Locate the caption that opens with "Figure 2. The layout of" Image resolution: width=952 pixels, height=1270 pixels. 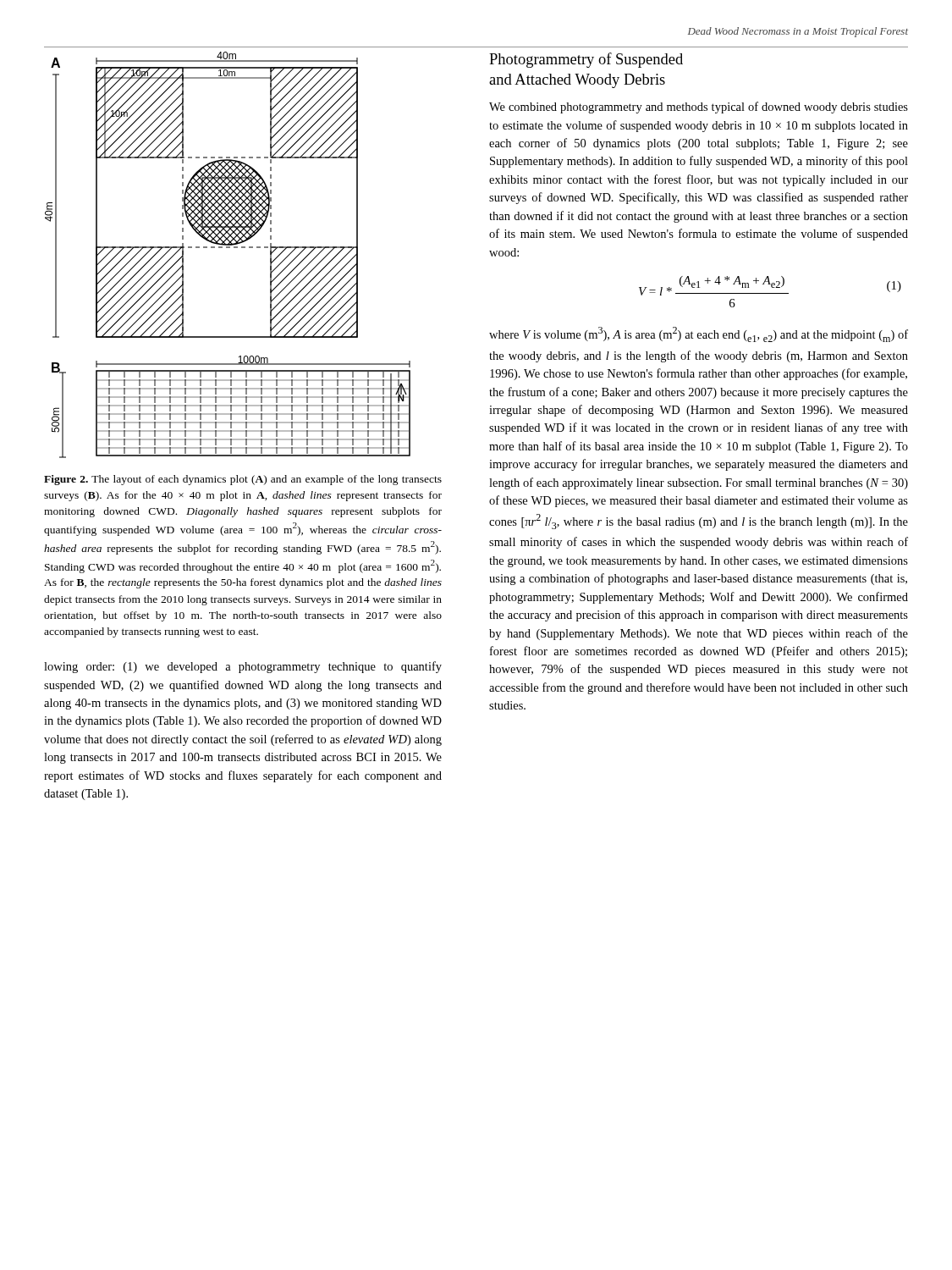243,555
